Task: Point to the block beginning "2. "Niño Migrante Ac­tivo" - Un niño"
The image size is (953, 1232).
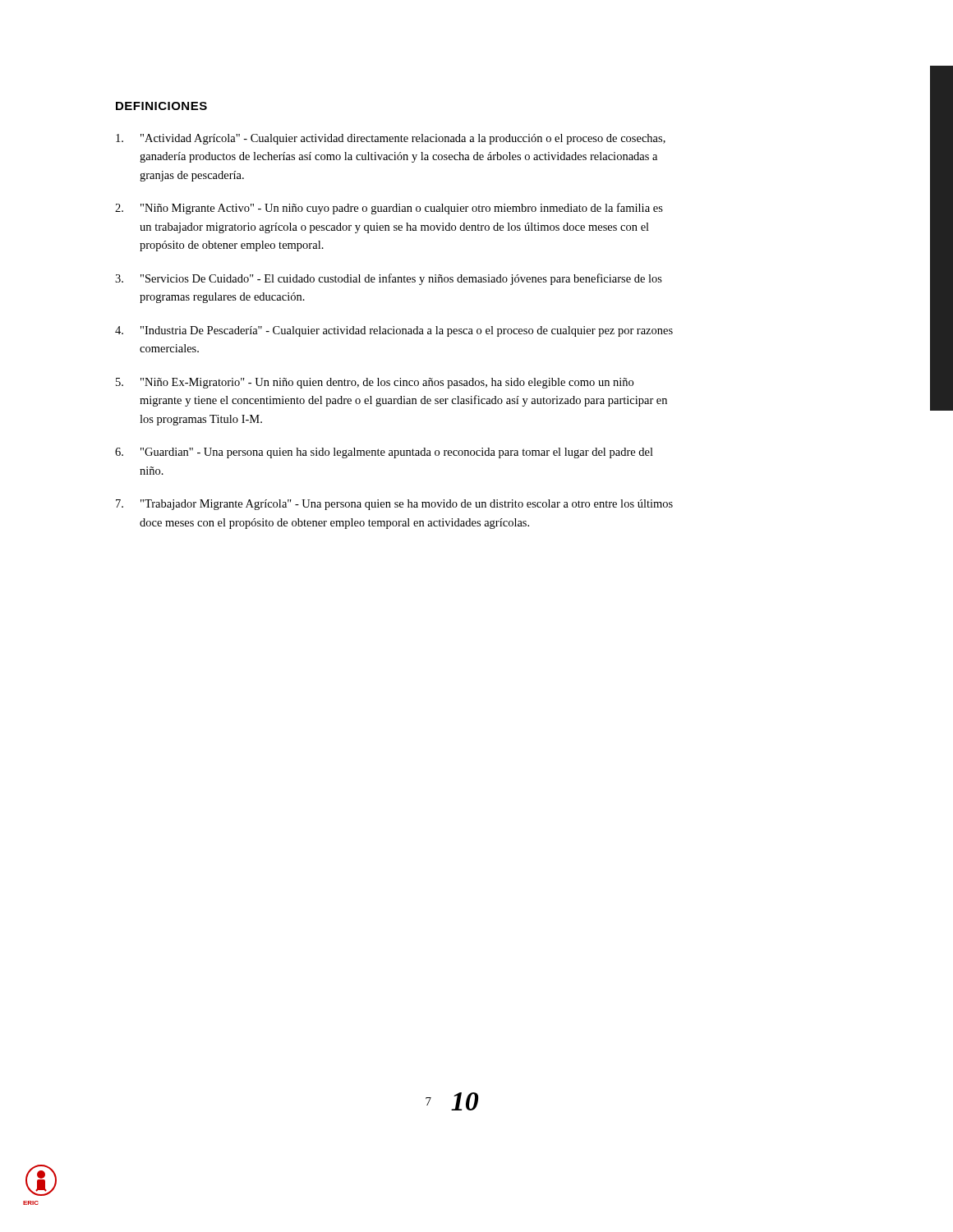Action: [x=394, y=227]
